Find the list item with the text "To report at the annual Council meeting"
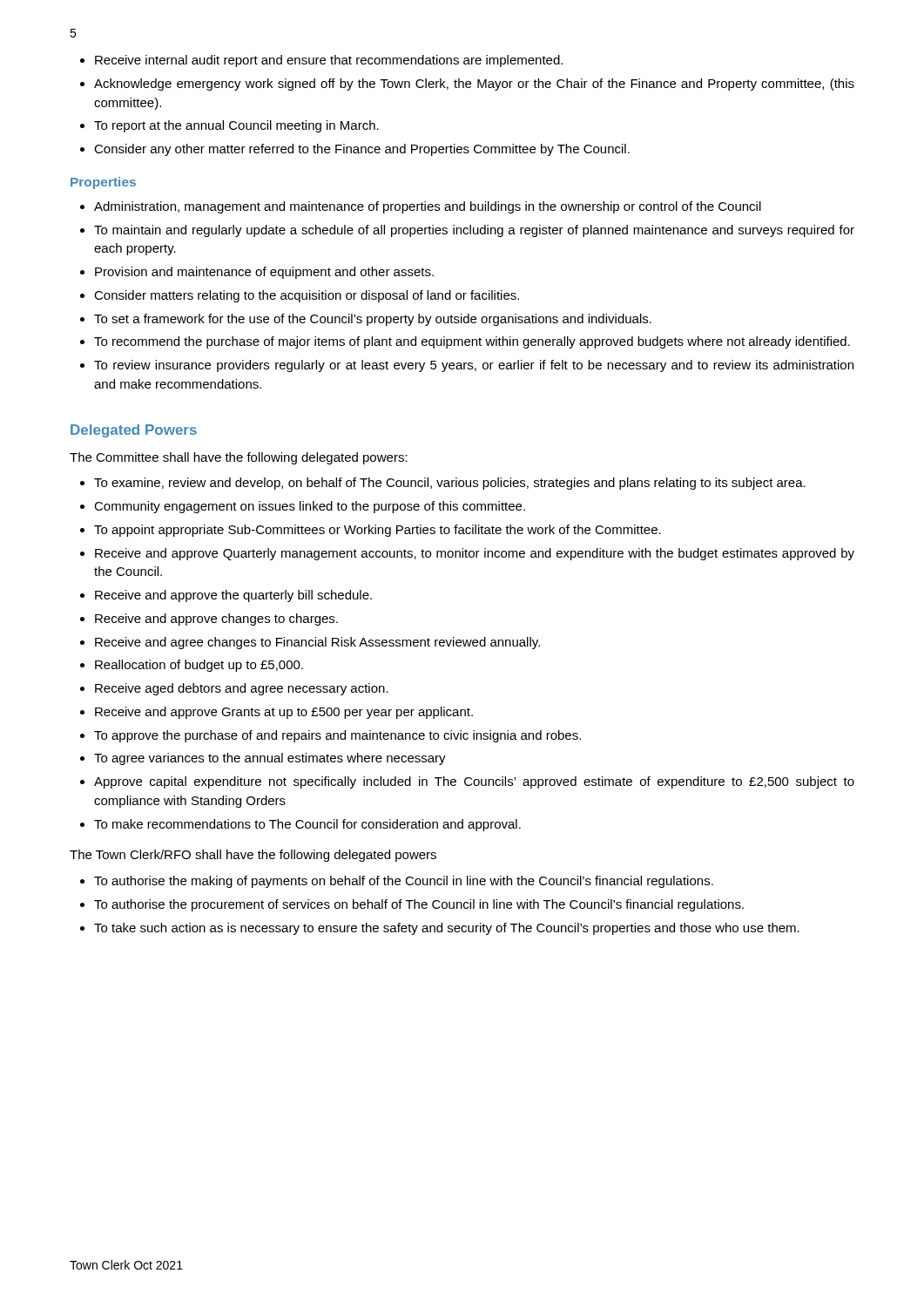 (237, 125)
